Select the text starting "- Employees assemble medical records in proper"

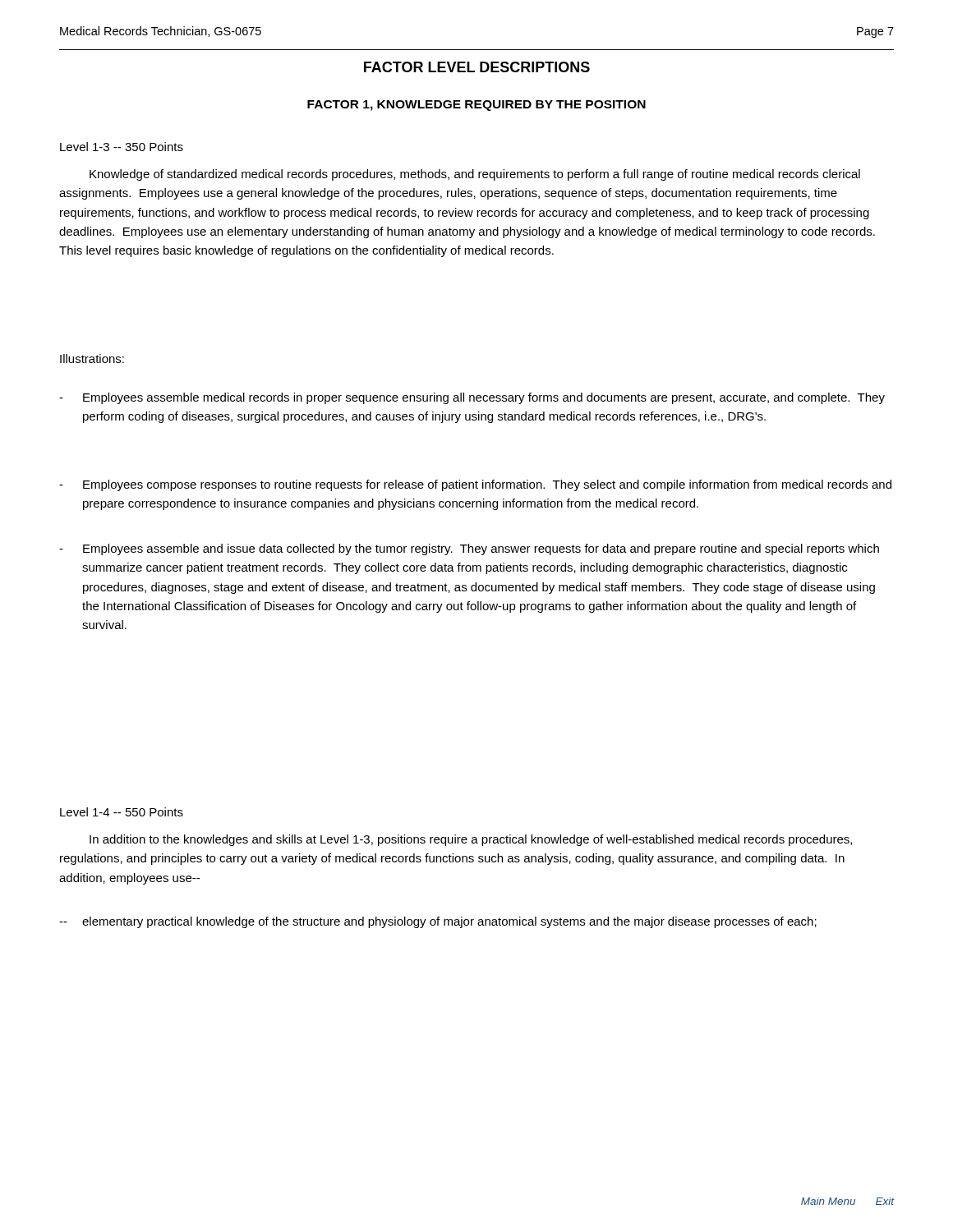[476, 407]
